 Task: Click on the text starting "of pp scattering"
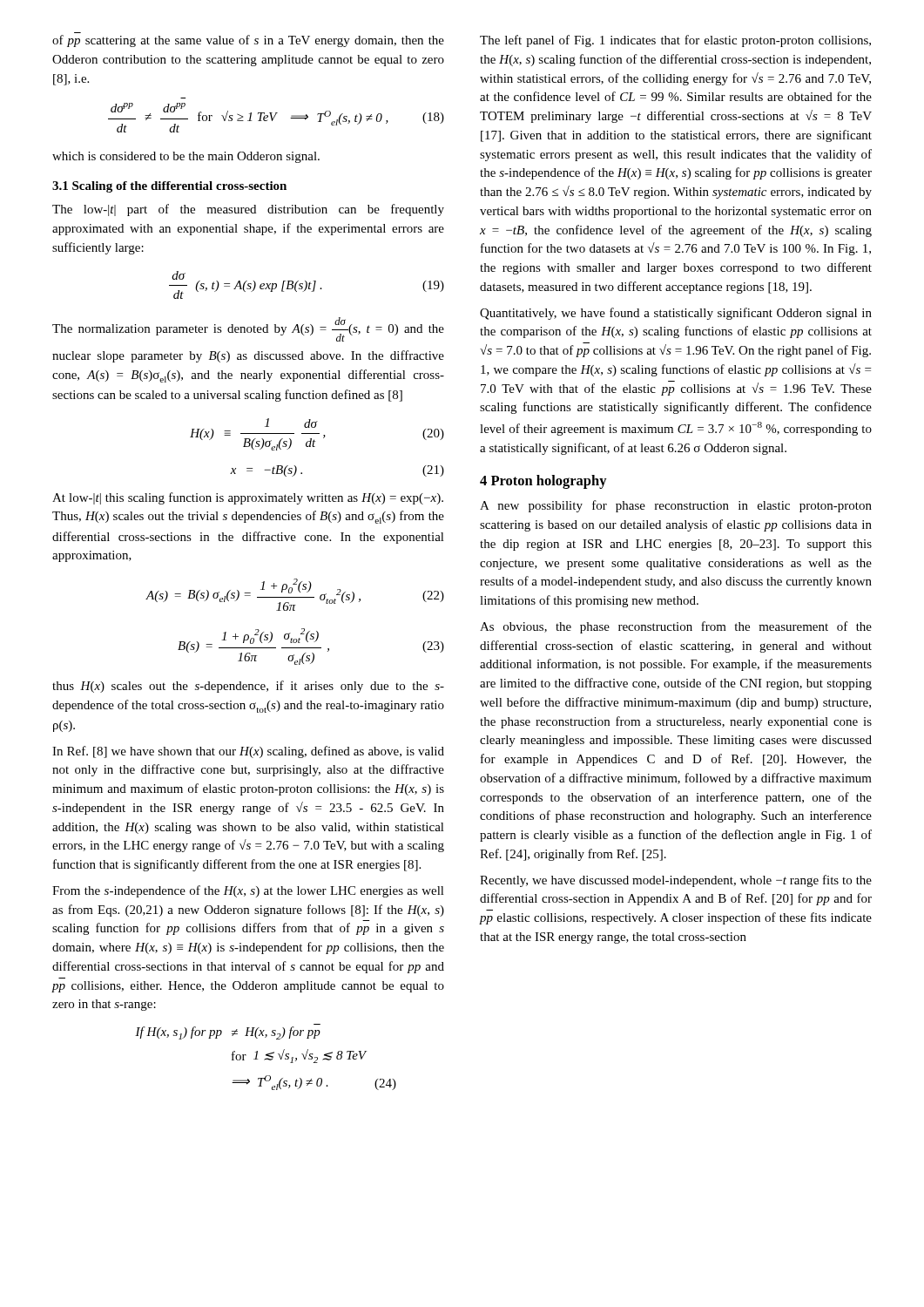[248, 60]
